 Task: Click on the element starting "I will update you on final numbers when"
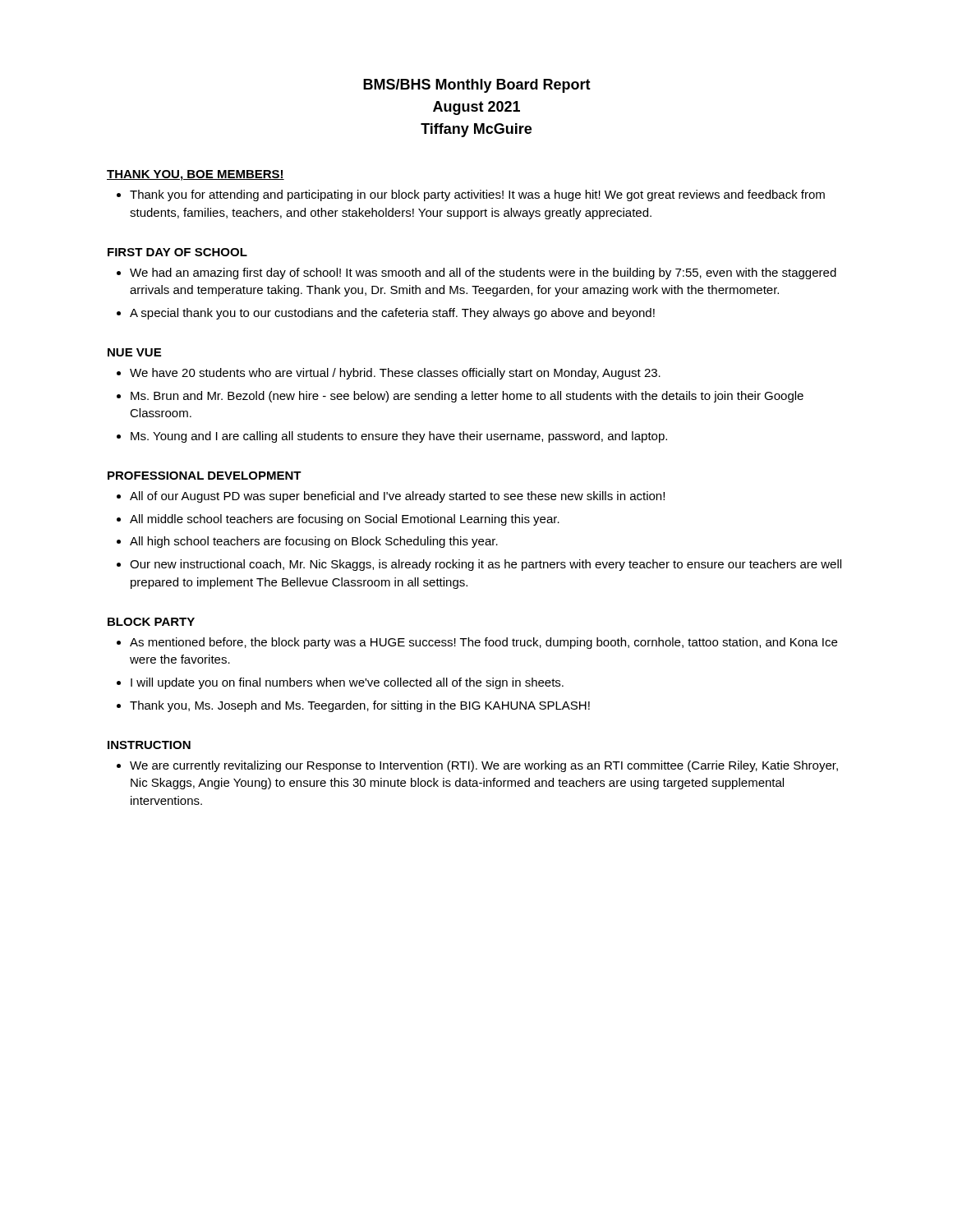coord(347,682)
